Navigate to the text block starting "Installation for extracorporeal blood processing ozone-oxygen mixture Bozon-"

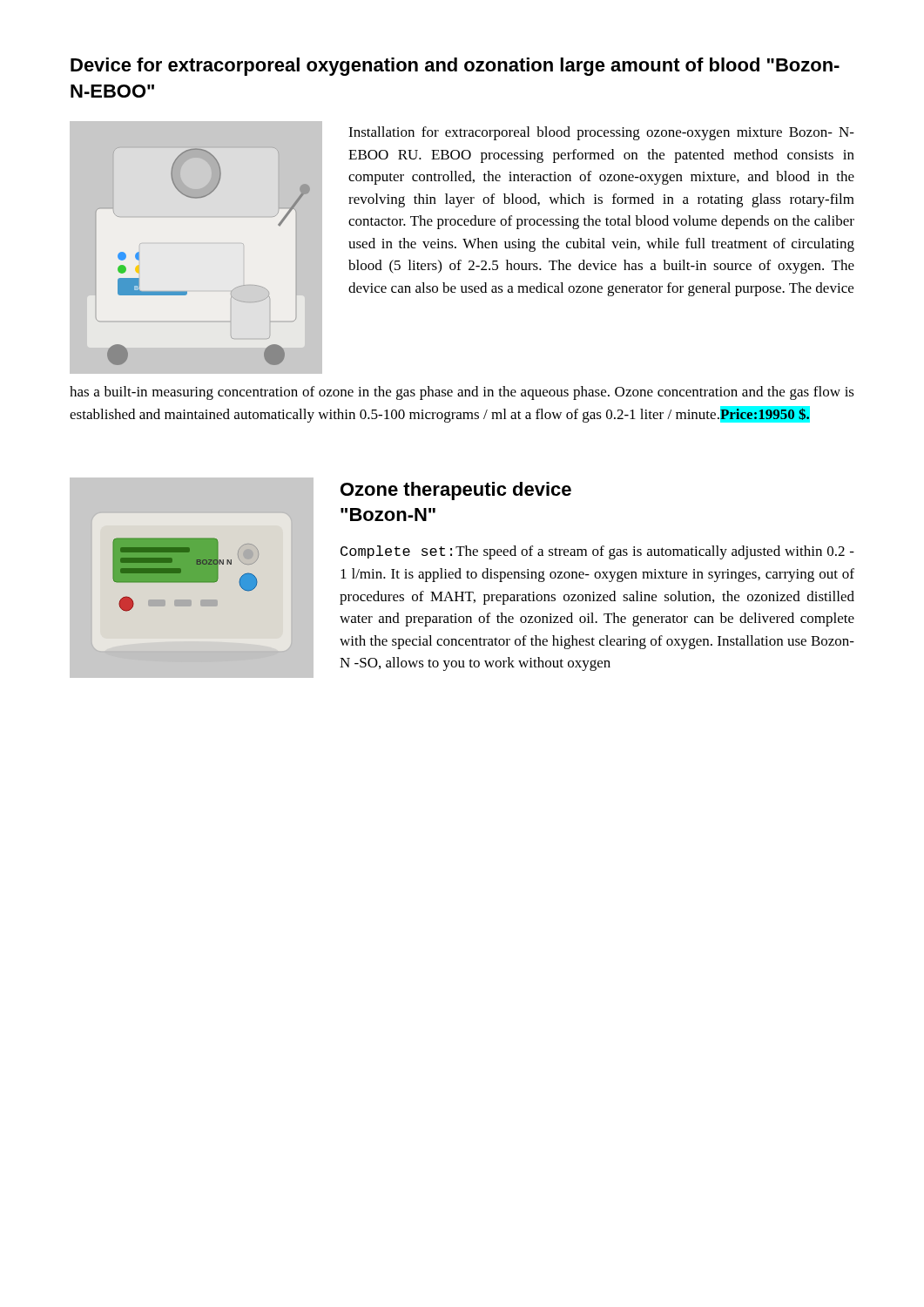pyautogui.click(x=601, y=210)
